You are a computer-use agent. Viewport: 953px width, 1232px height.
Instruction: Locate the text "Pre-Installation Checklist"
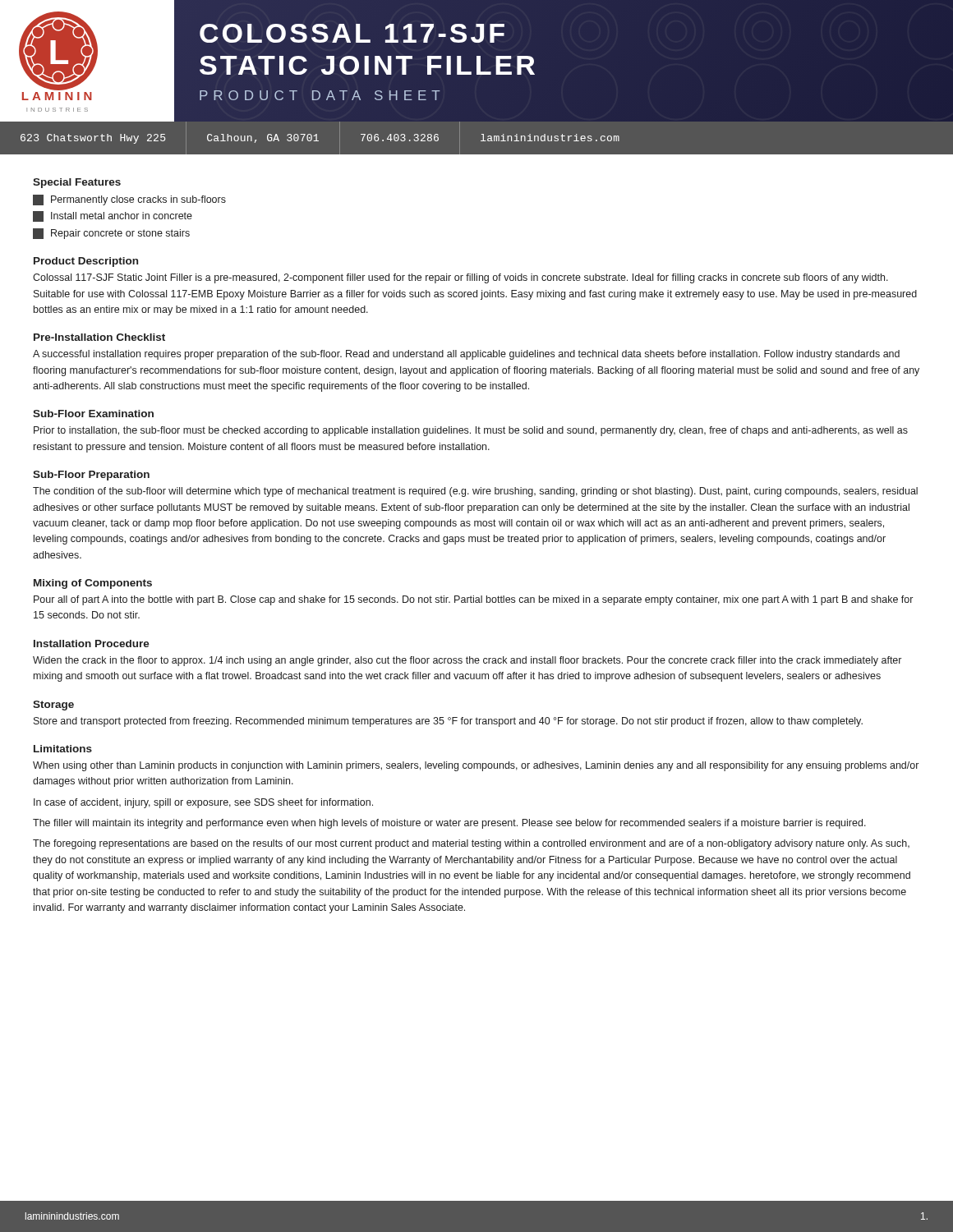click(99, 337)
